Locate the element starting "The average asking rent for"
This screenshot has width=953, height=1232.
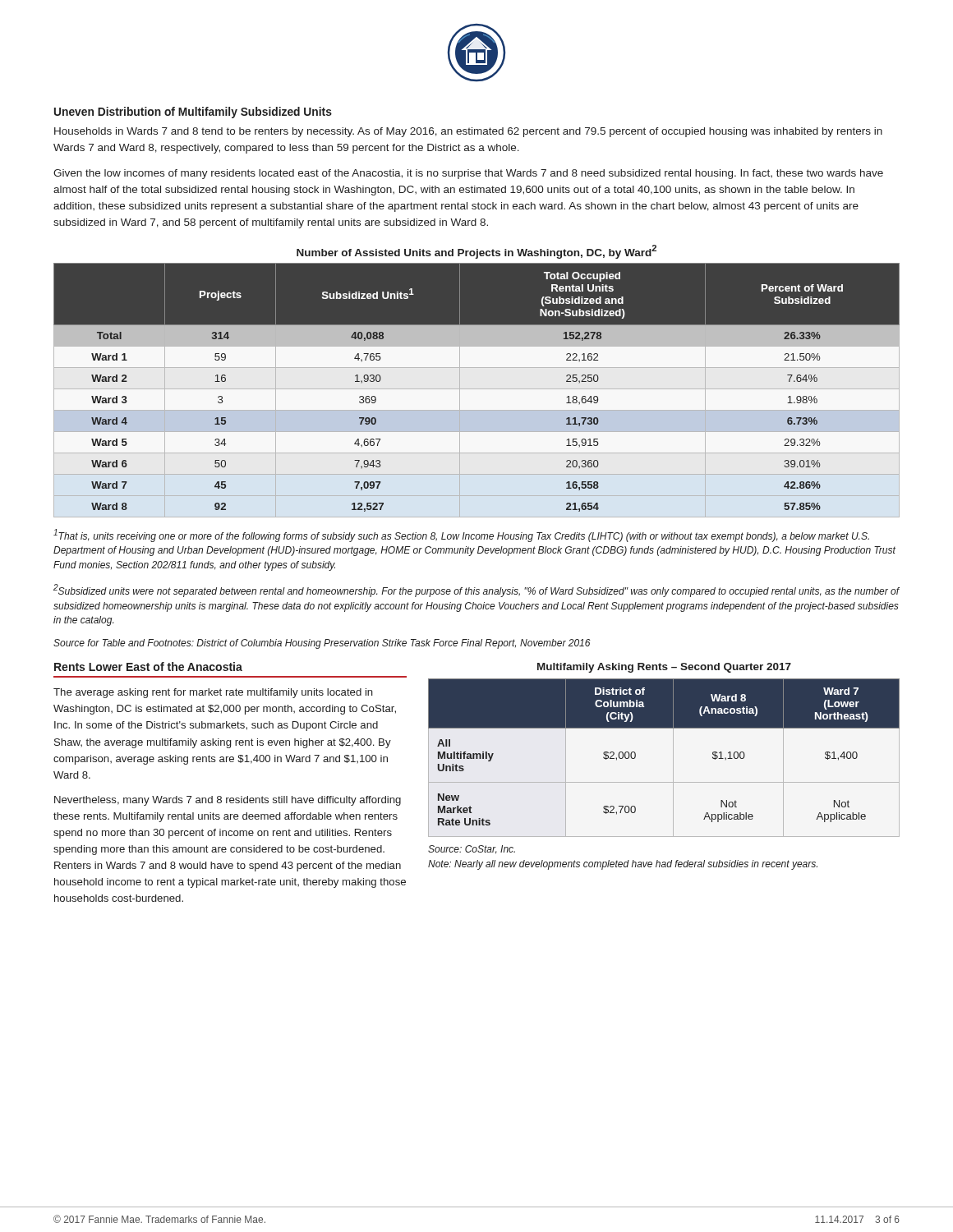[225, 733]
